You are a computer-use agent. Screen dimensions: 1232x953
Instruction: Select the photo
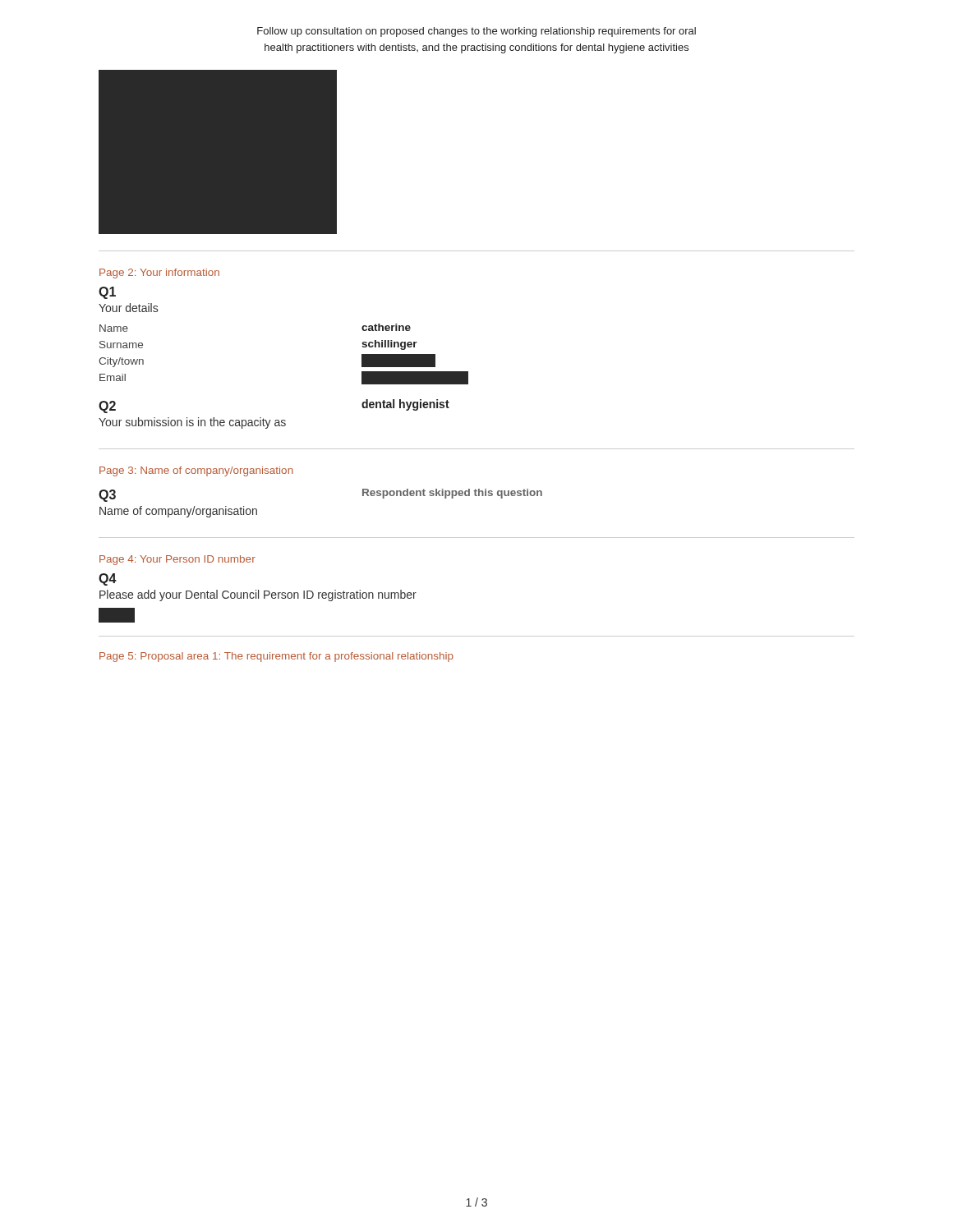pos(476,152)
